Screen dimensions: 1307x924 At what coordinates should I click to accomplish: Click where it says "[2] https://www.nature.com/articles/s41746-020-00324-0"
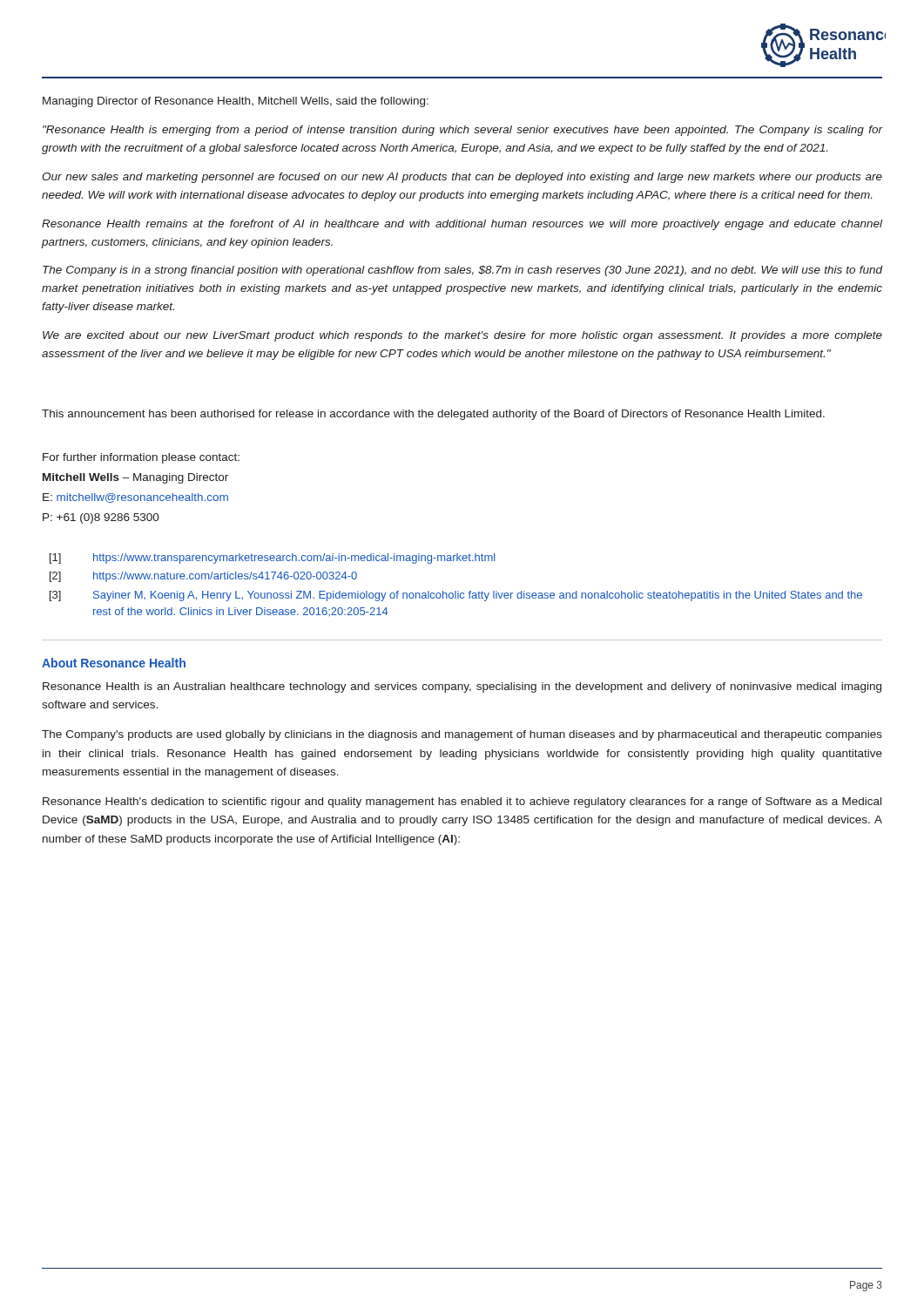pos(203,577)
